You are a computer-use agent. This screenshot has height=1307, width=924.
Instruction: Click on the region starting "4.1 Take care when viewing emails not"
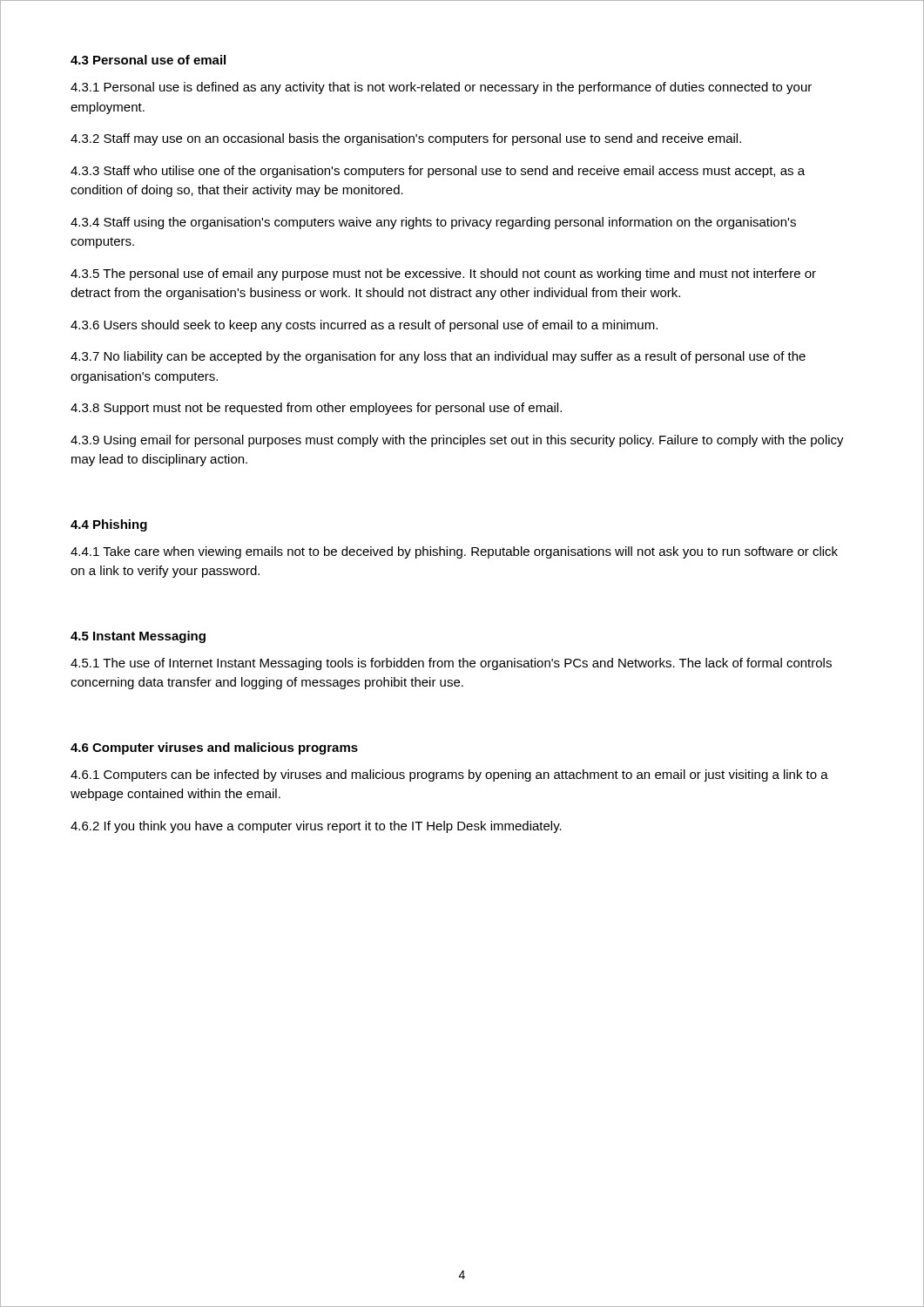454,561
